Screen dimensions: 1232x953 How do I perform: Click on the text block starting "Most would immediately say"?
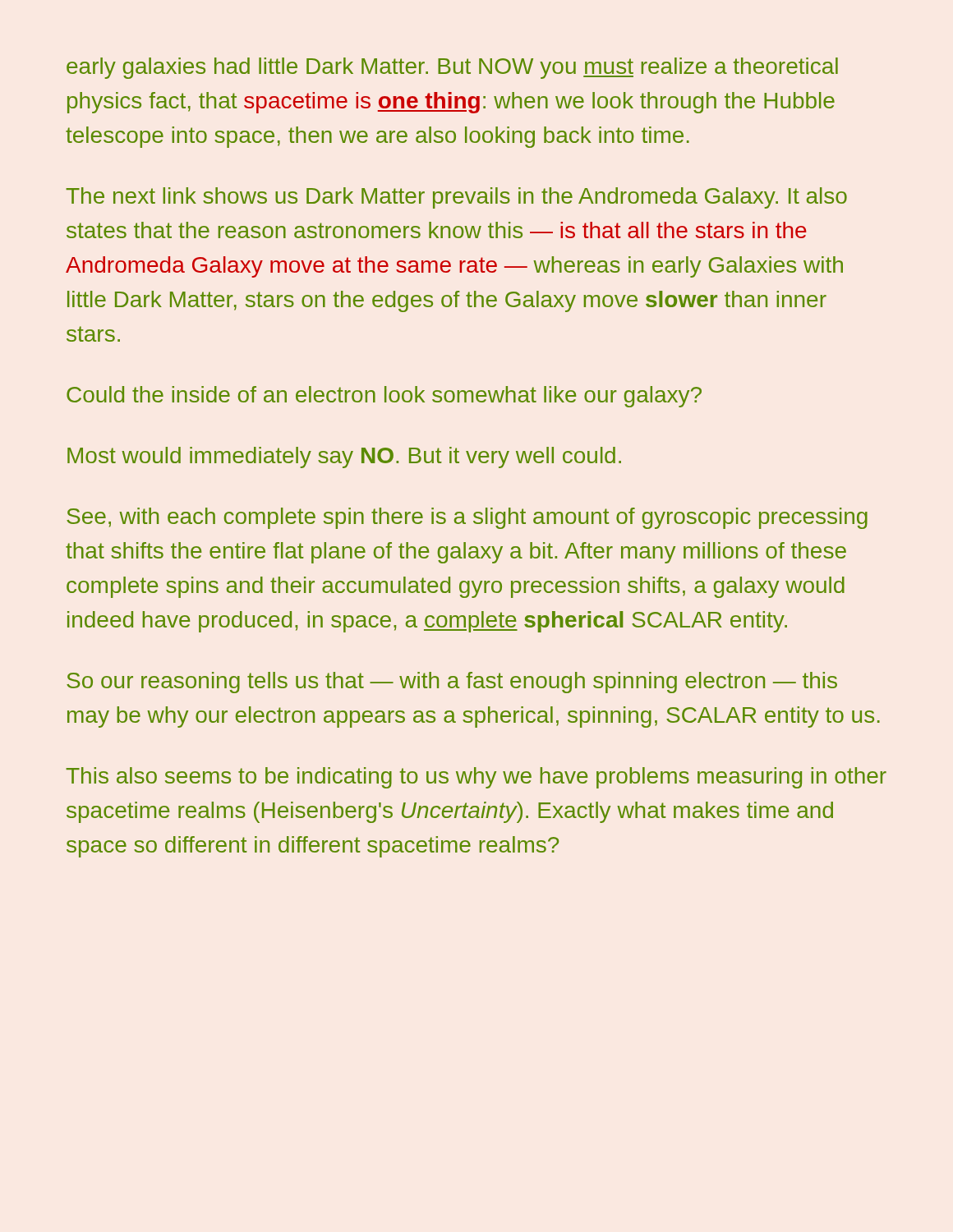[476, 456]
